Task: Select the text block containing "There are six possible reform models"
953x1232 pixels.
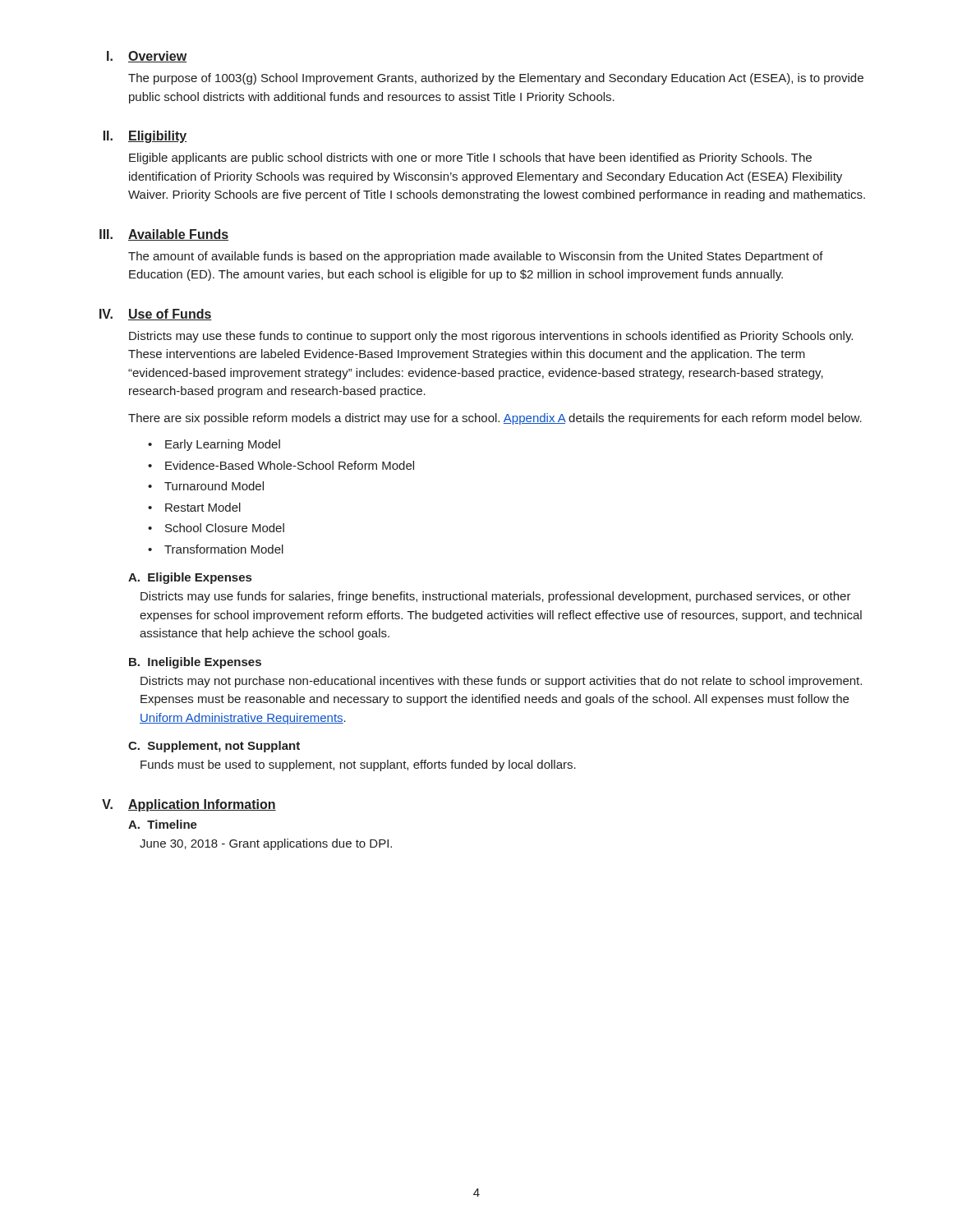Action: click(x=495, y=417)
